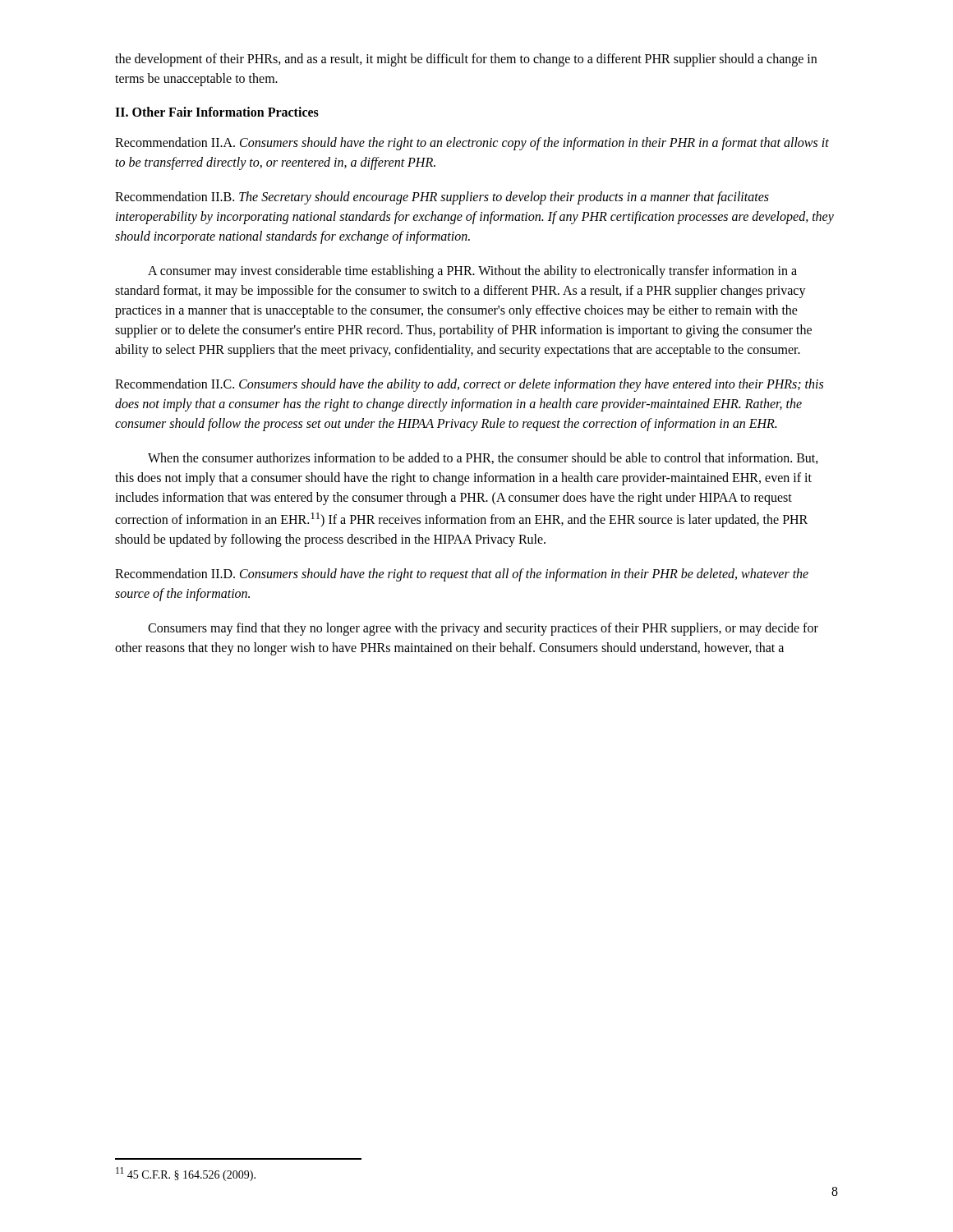Find "II. Other Fair Information Practices" on this page
Screen dimensions: 1232x953
click(x=217, y=112)
